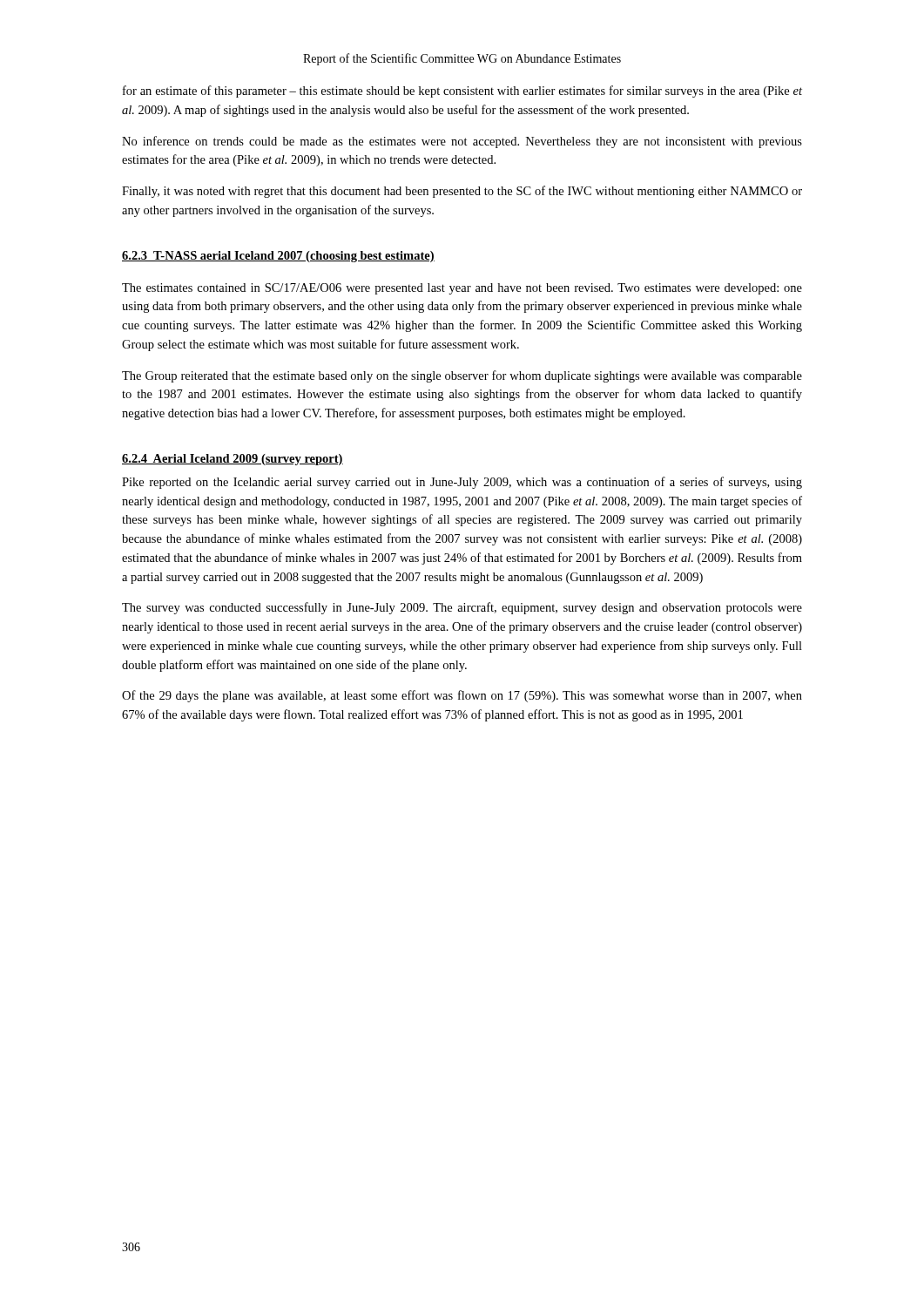Find the block starting "Finally, it was noted with regret that"
This screenshot has width=924, height=1307.
(x=462, y=201)
